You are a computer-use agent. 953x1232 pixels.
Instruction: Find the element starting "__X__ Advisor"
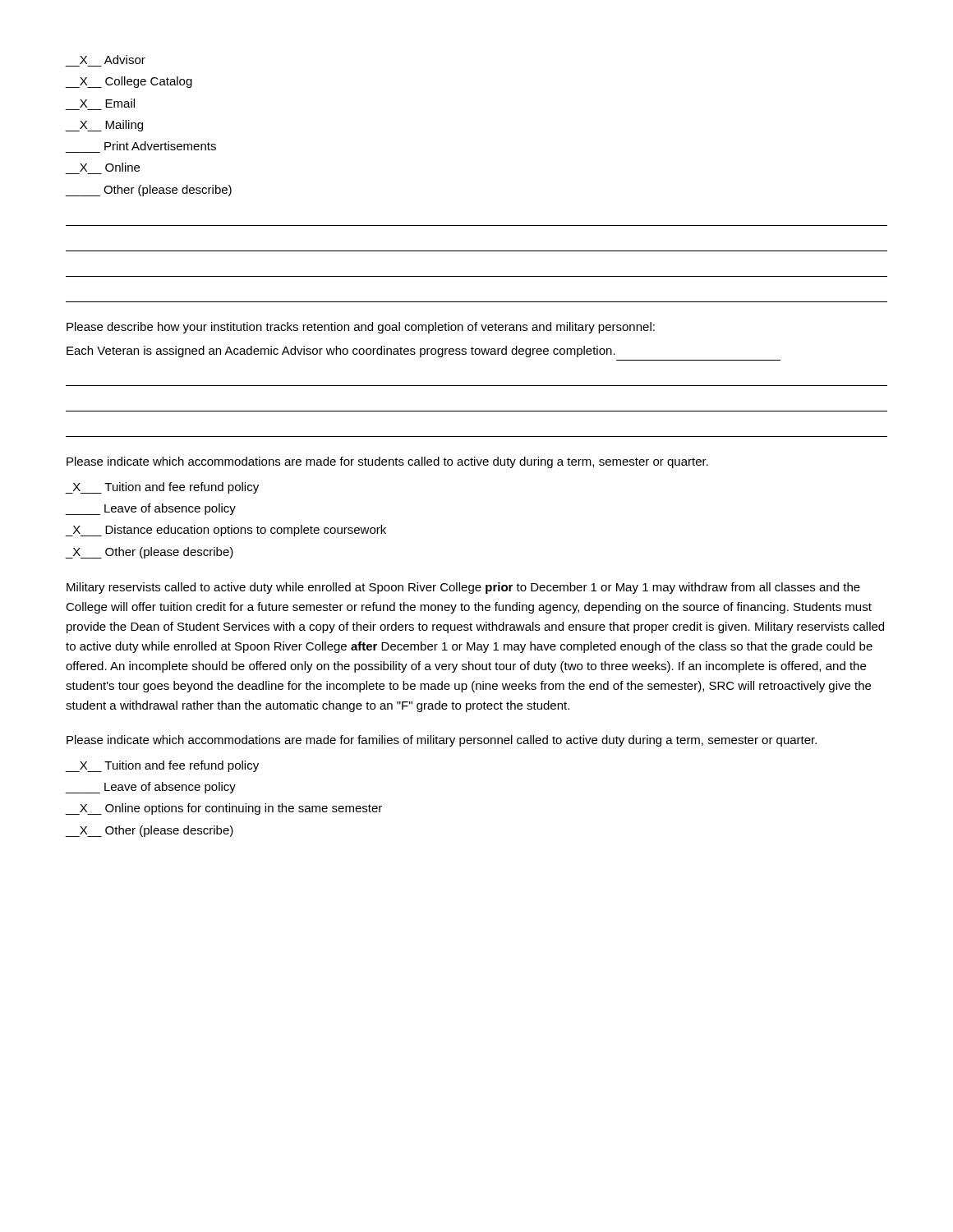(105, 60)
